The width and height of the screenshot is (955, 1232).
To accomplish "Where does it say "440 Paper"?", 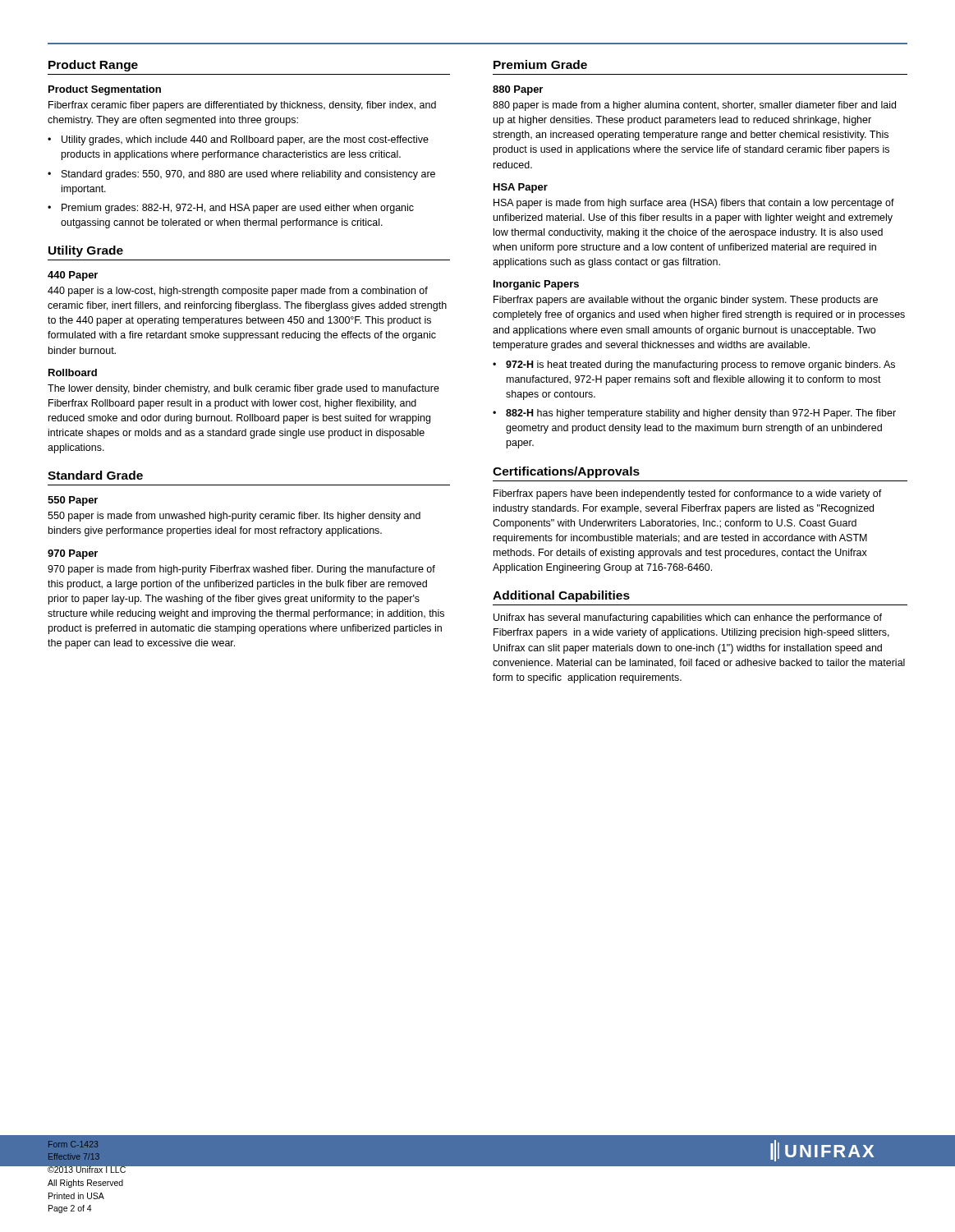I will [73, 275].
